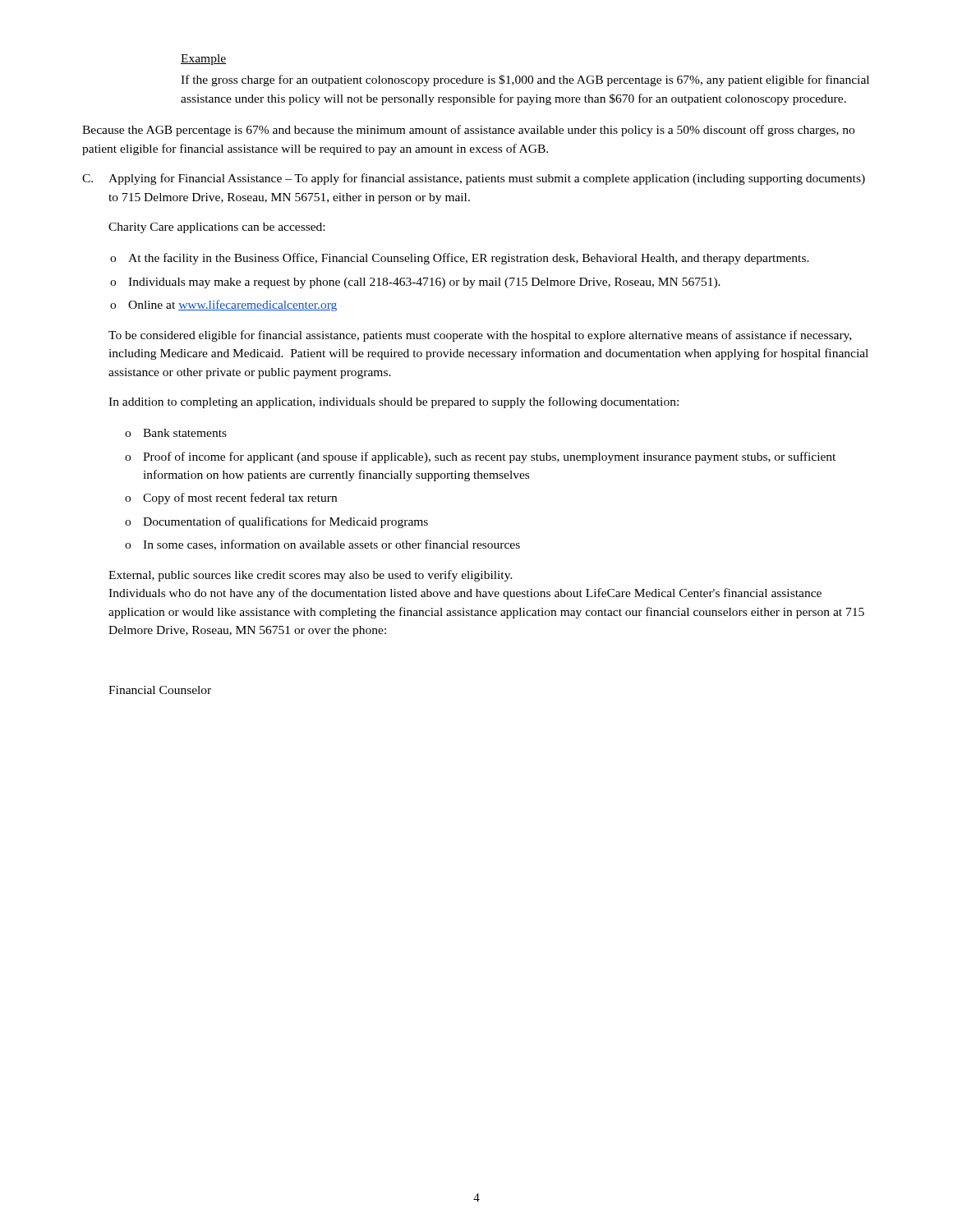Locate the text starting "In addition to"
Viewport: 953px width, 1232px height.
coord(394,401)
